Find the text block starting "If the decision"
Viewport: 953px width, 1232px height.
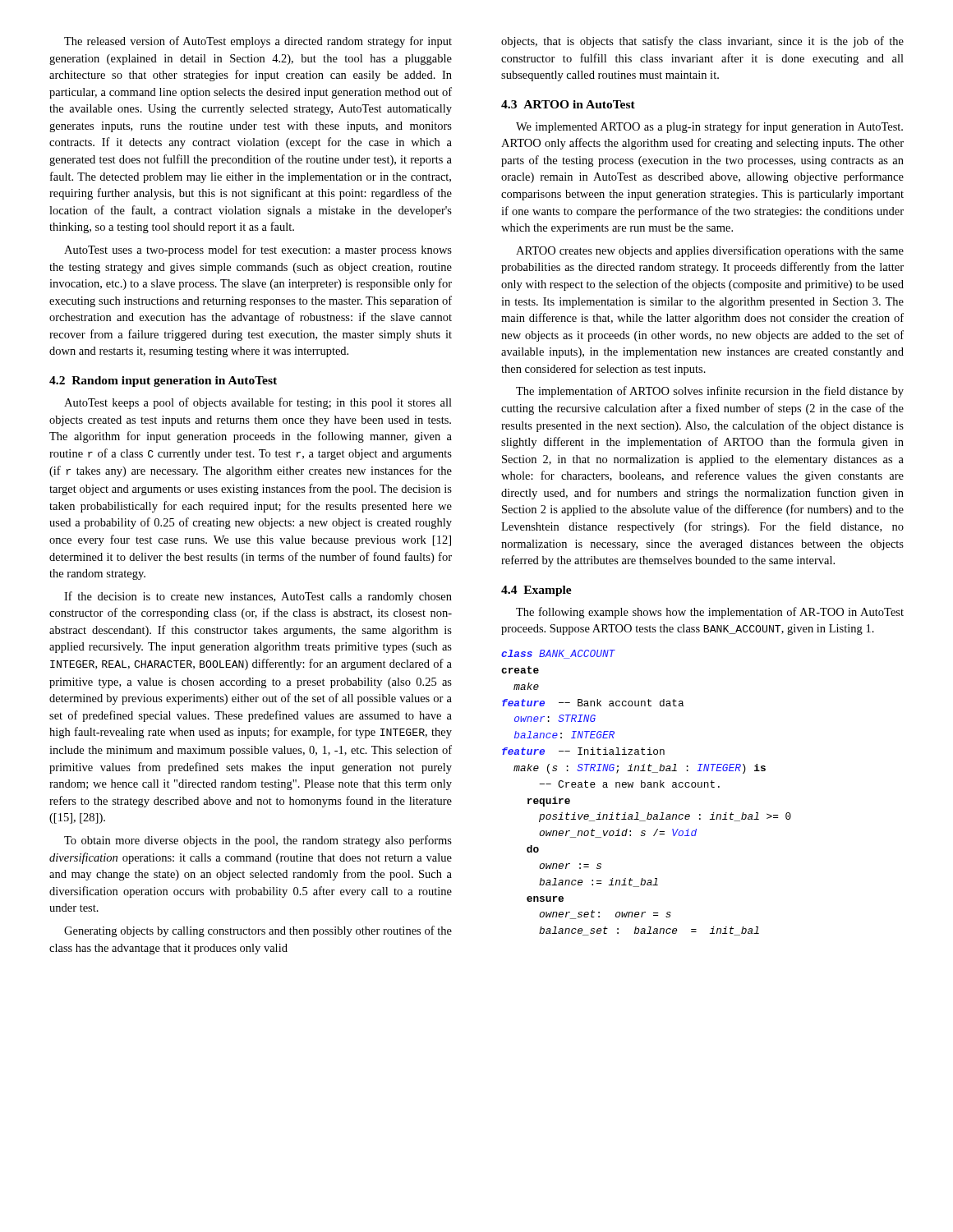pyautogui.click(x=251, y=707)
